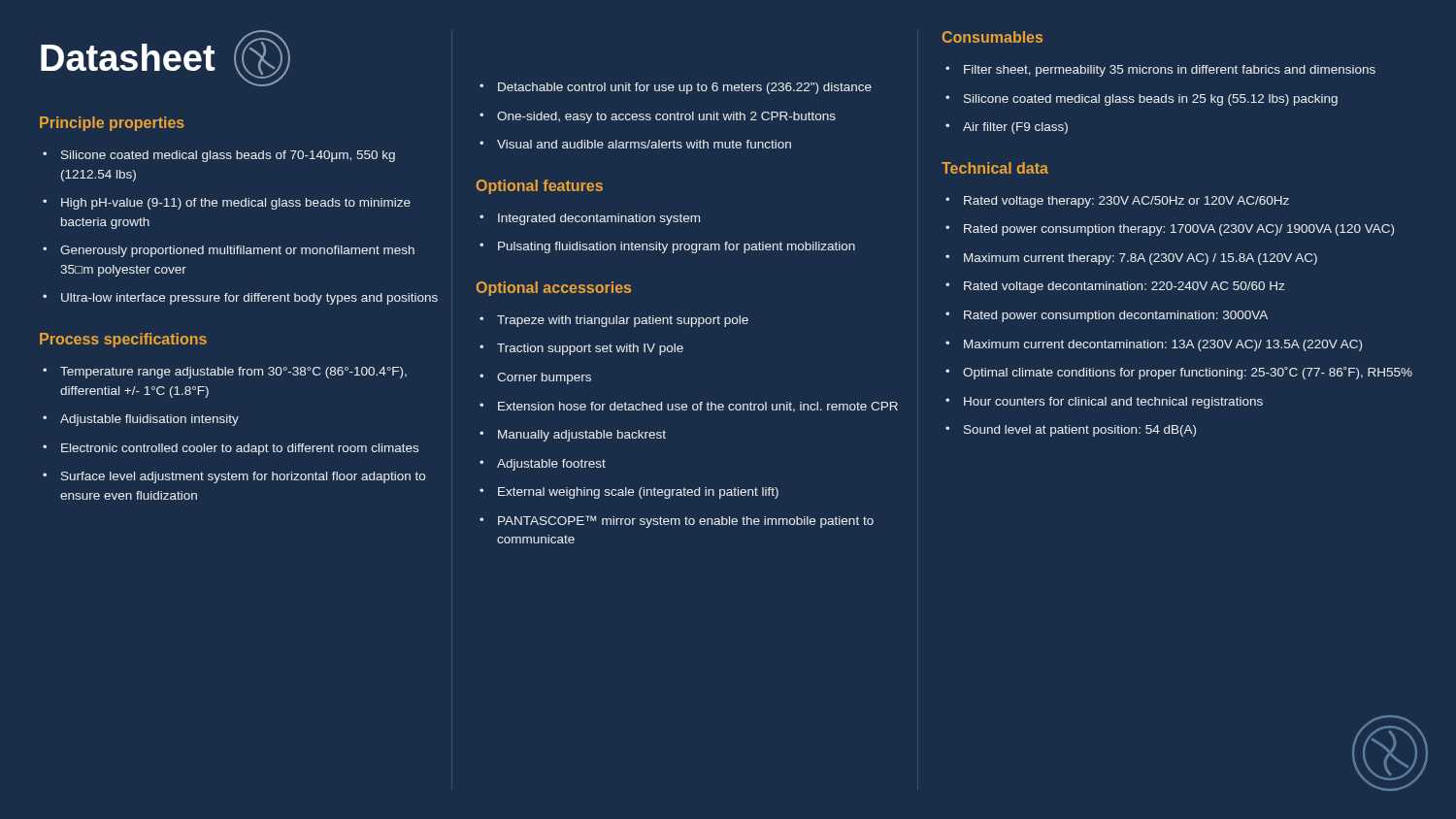Locate the section header that reads "Process specifications"

pyautogui.click(x=123, y=339)
